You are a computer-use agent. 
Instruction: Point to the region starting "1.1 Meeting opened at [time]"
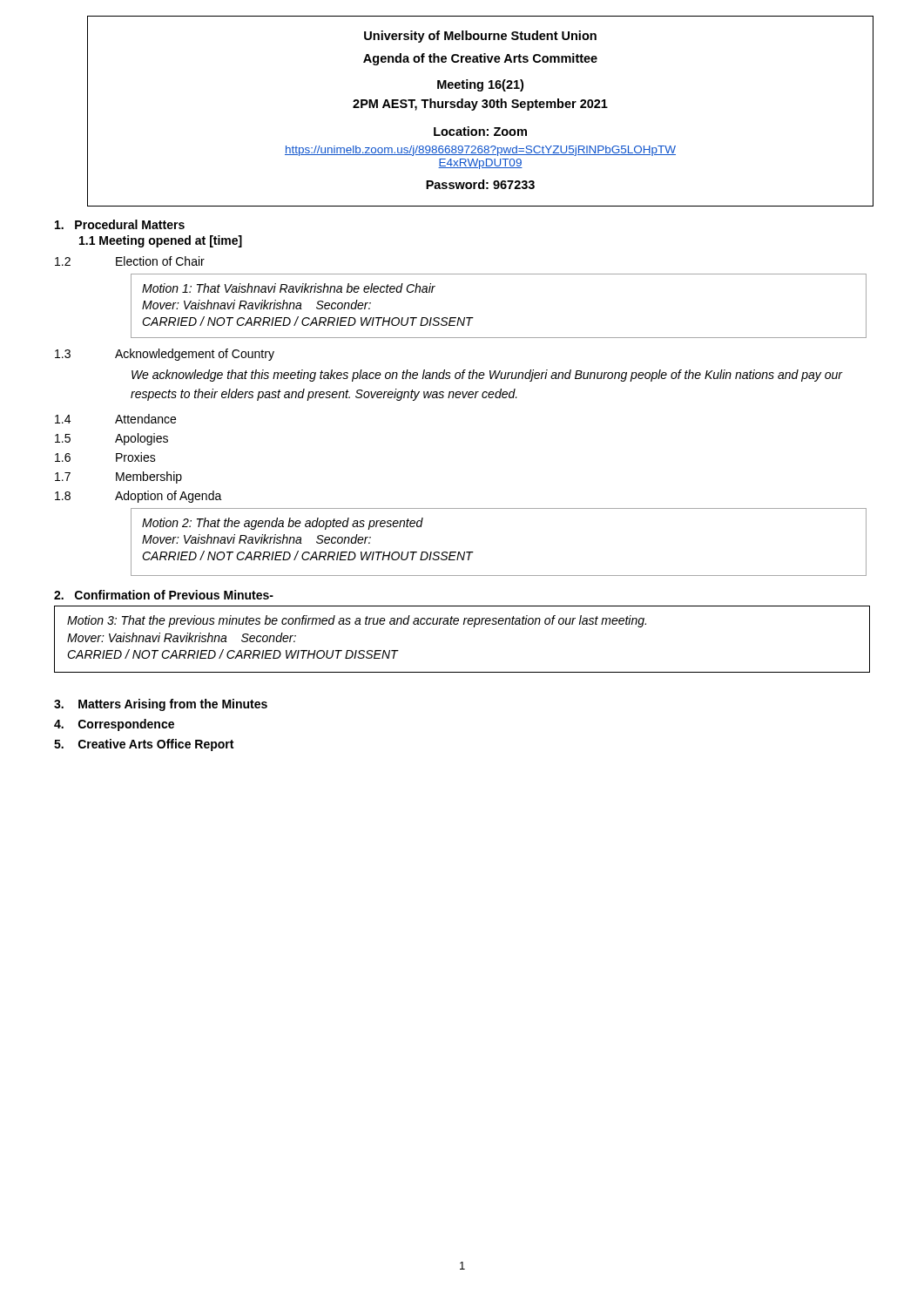pos(160,240)
